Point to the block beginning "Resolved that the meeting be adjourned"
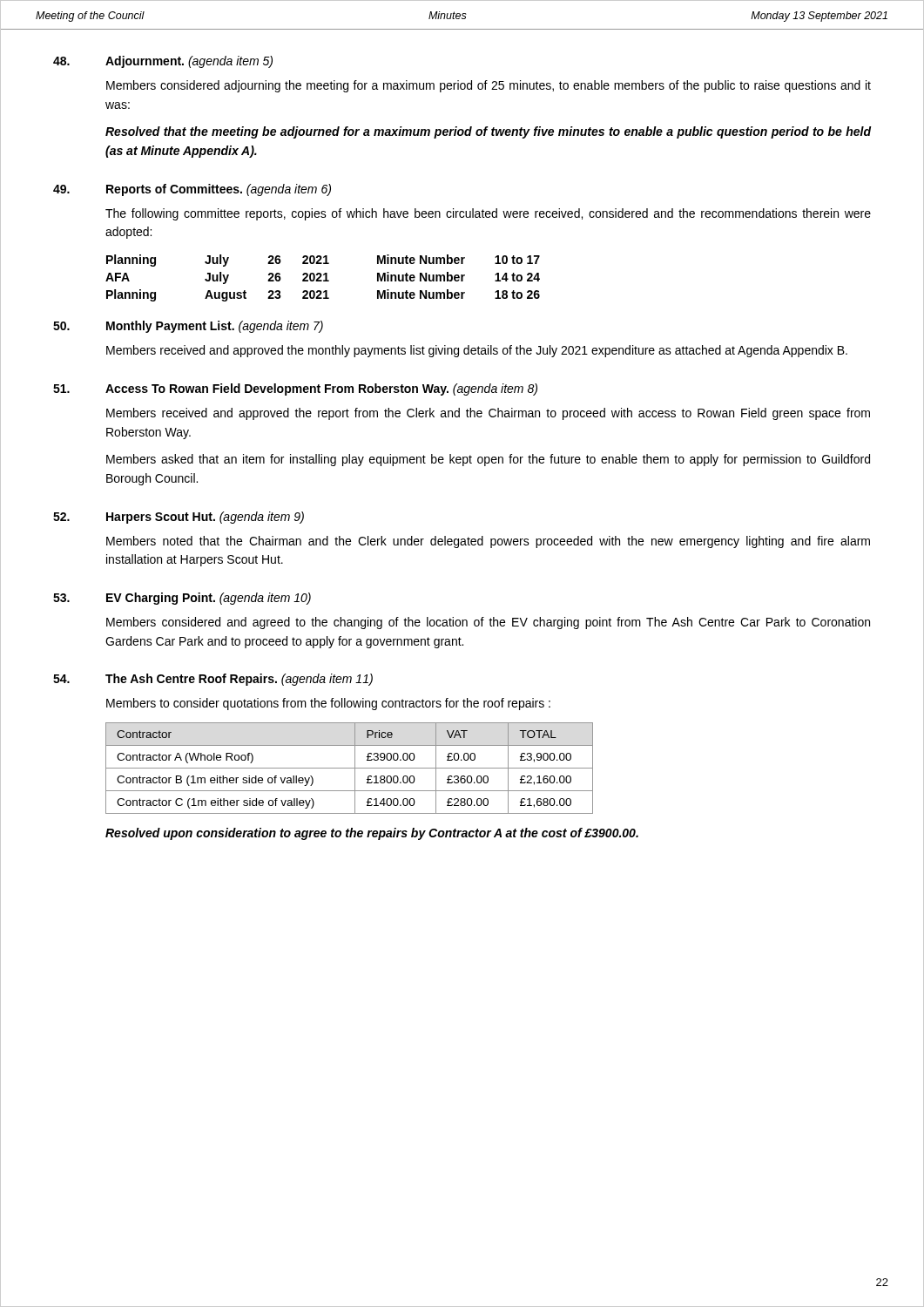Viewport: 924px width, 1307px height. pos(488,141)
